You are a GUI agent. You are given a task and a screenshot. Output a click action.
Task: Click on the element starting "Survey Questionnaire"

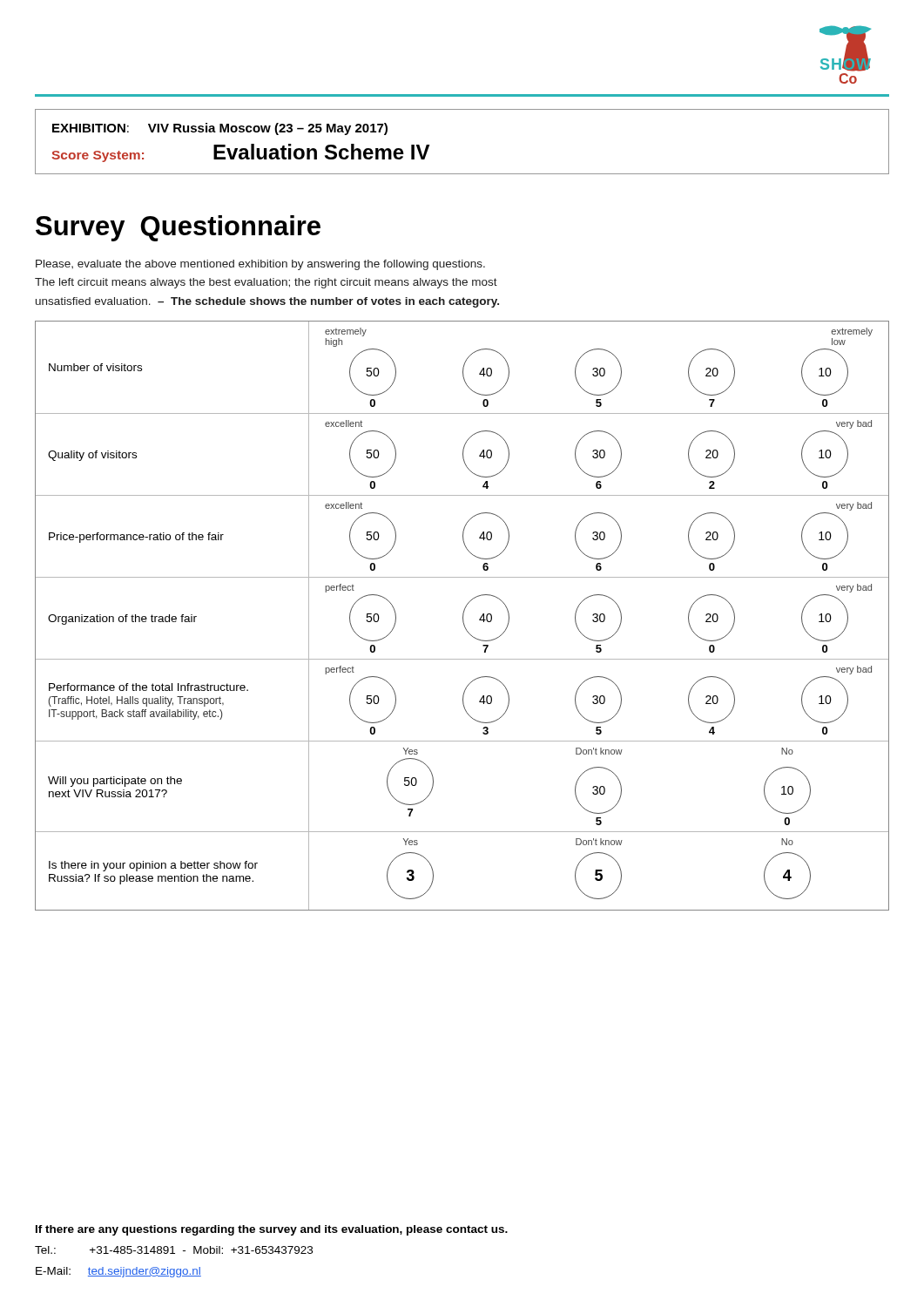click(178, 226)
